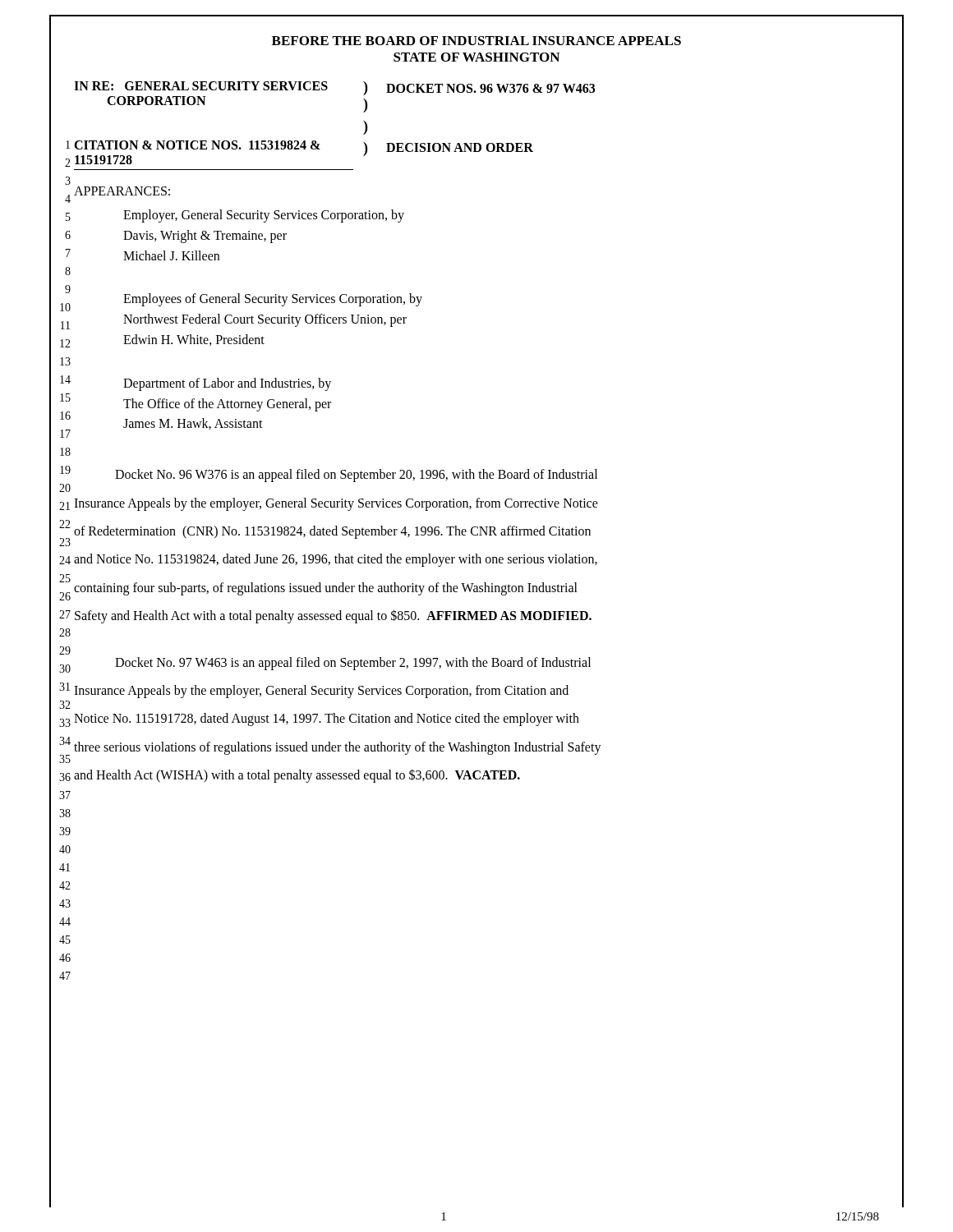Point to the text starting "Department of Labor and Industries,"

tap(227, 403)
